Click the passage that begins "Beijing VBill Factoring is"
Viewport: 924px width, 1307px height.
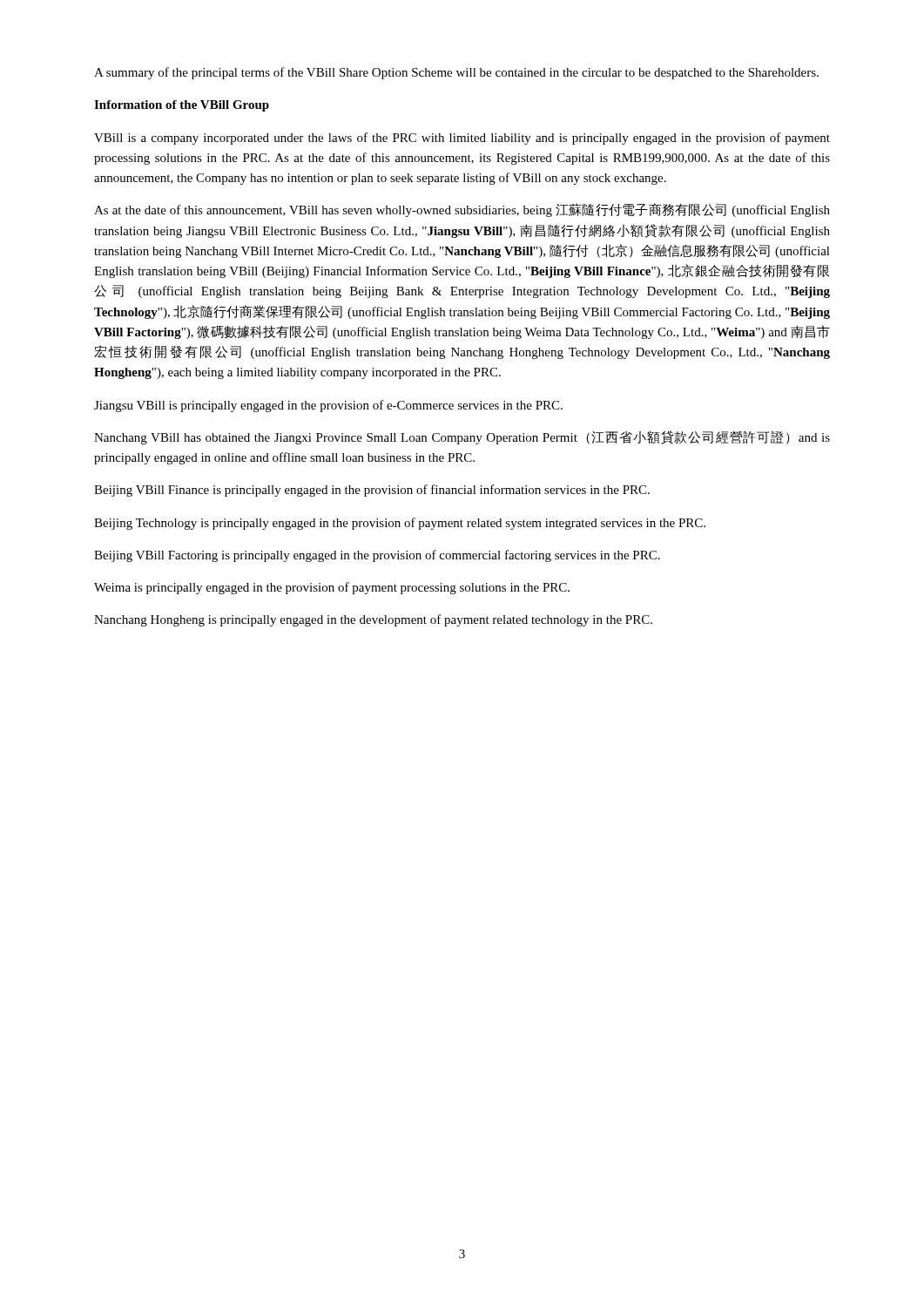[x=462, y=555]
